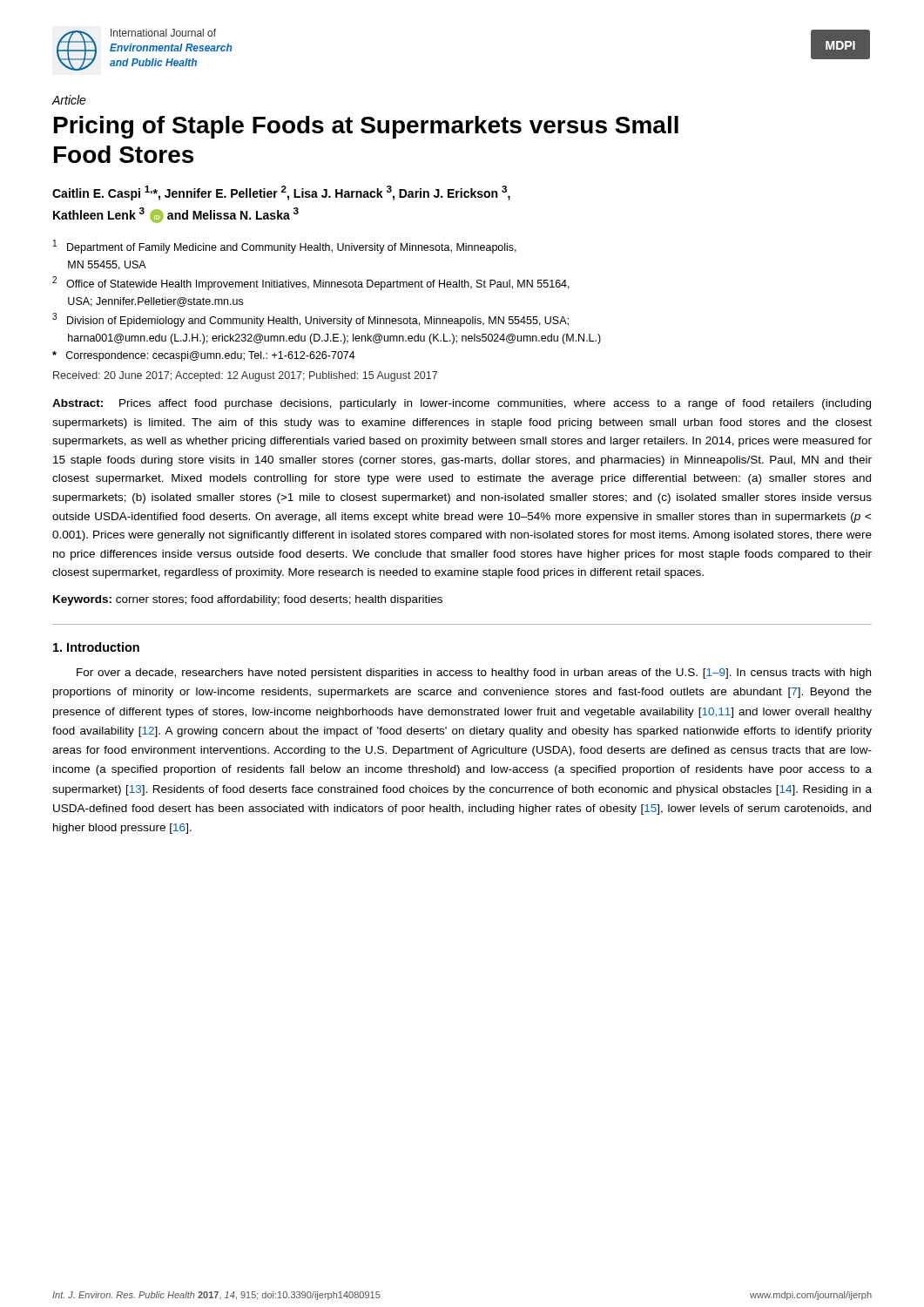This screenshot has width=924, height=1307.
Task: Find the list item that says "3 Division of Epidemiology and"
Action: click(x=327, y=328)
